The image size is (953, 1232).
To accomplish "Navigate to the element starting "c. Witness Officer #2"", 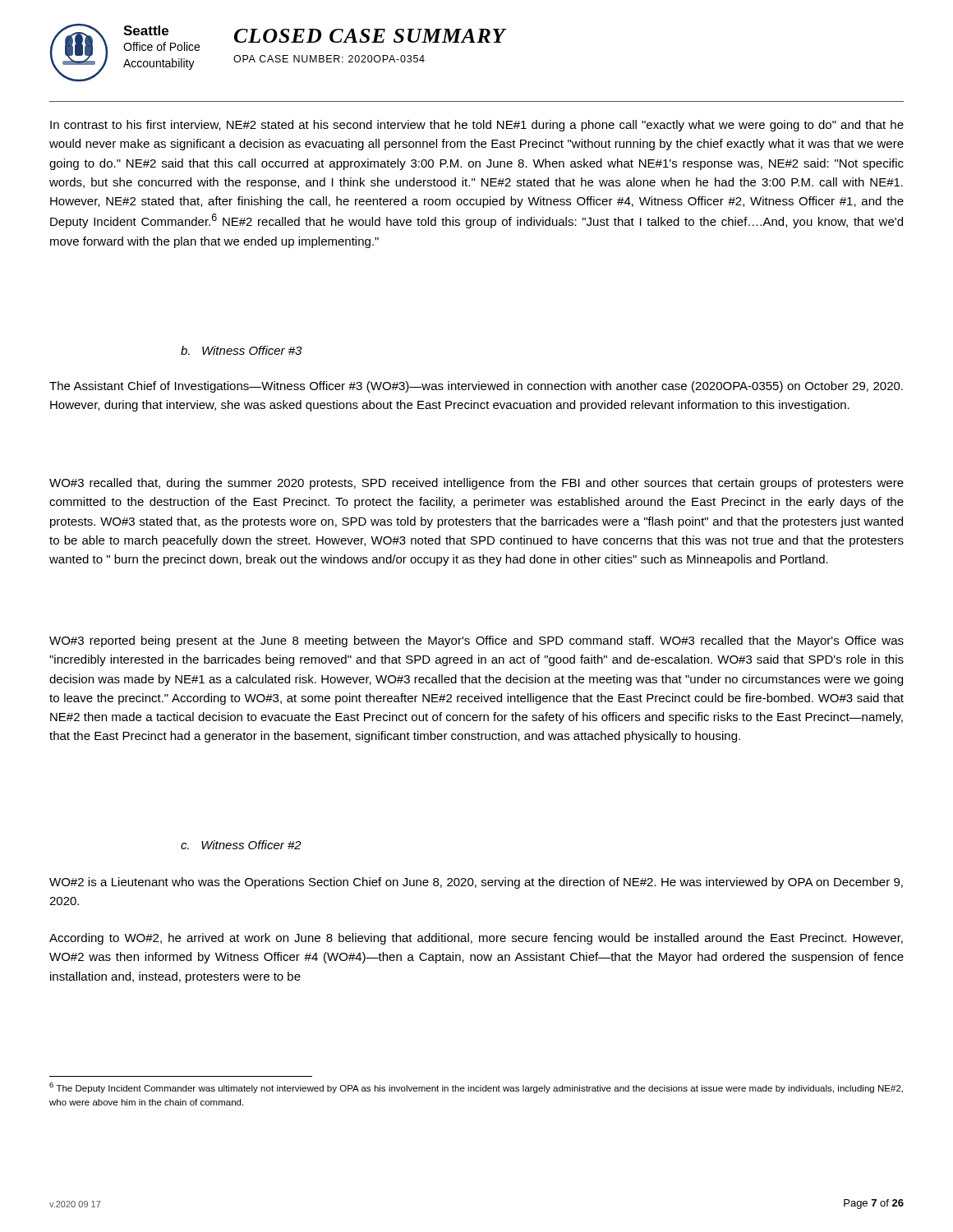I will click(241, 845).
